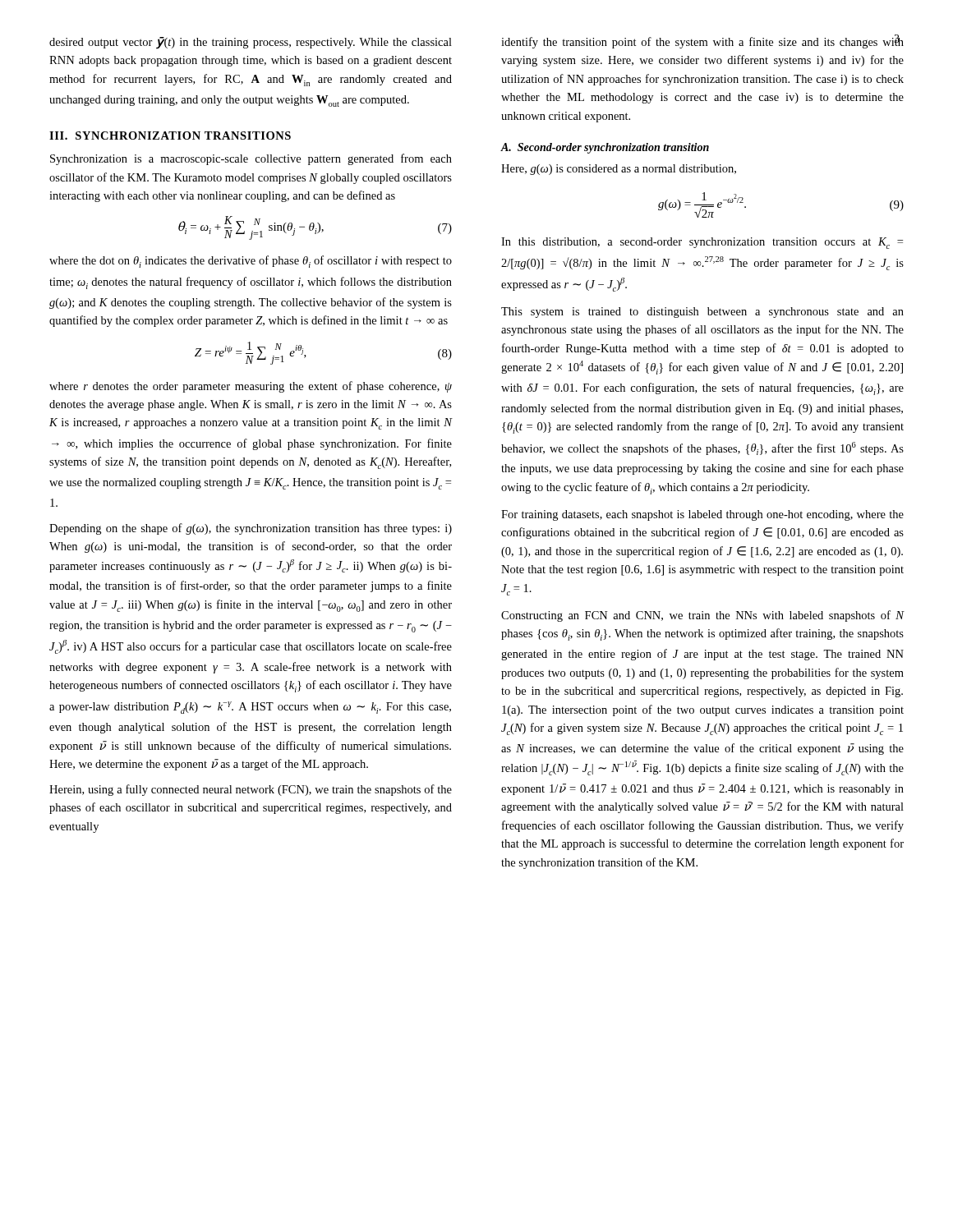This screenshot has height=1232, width=953.
Task: Locate the text block with the text "where the dot on"
Action: [251, 291]
